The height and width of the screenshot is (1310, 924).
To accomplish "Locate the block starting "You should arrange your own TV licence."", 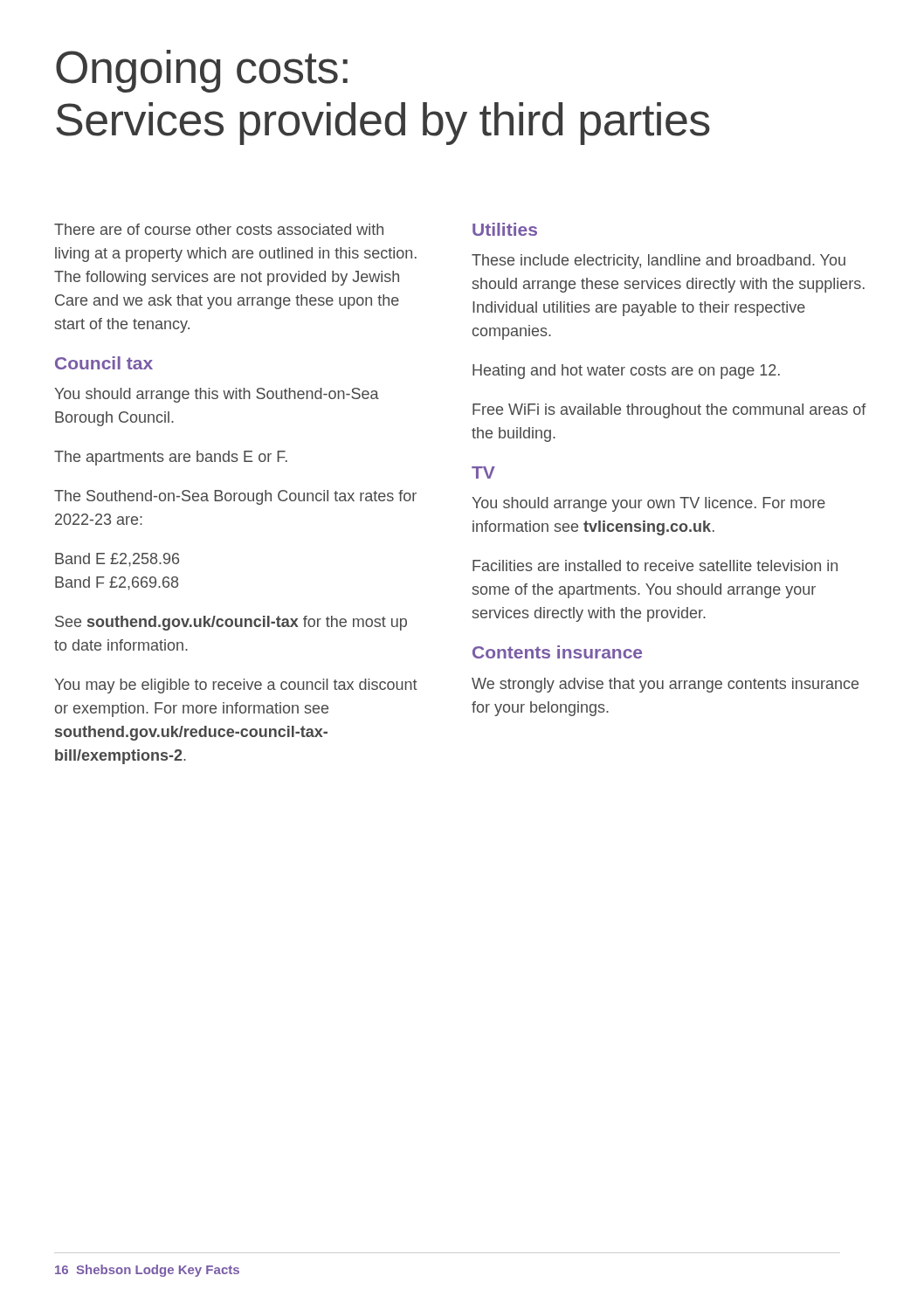I will (672, 516).
